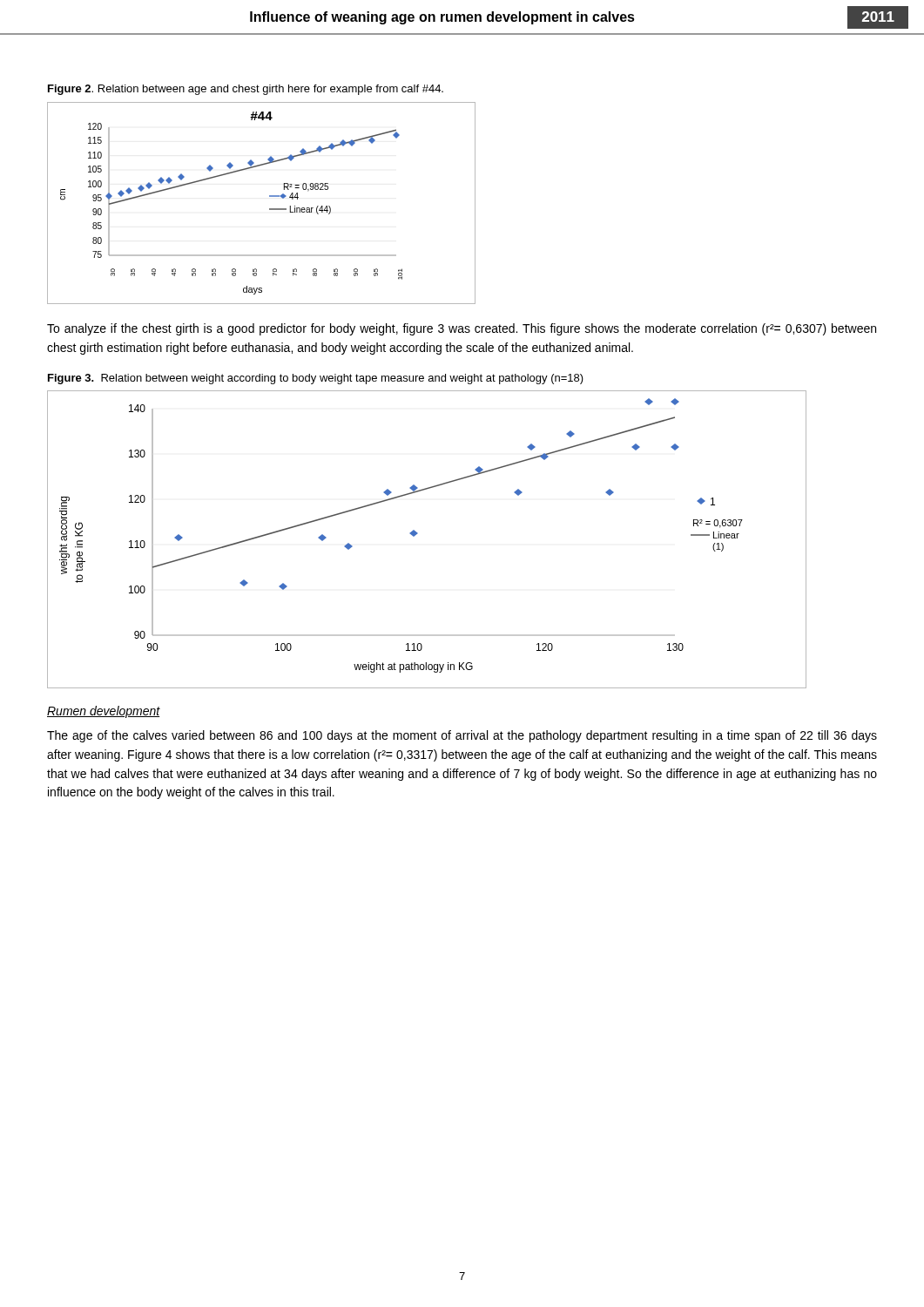
Task: Find the block starting "Figure 2. Relation between"
Action: point(246,88)
